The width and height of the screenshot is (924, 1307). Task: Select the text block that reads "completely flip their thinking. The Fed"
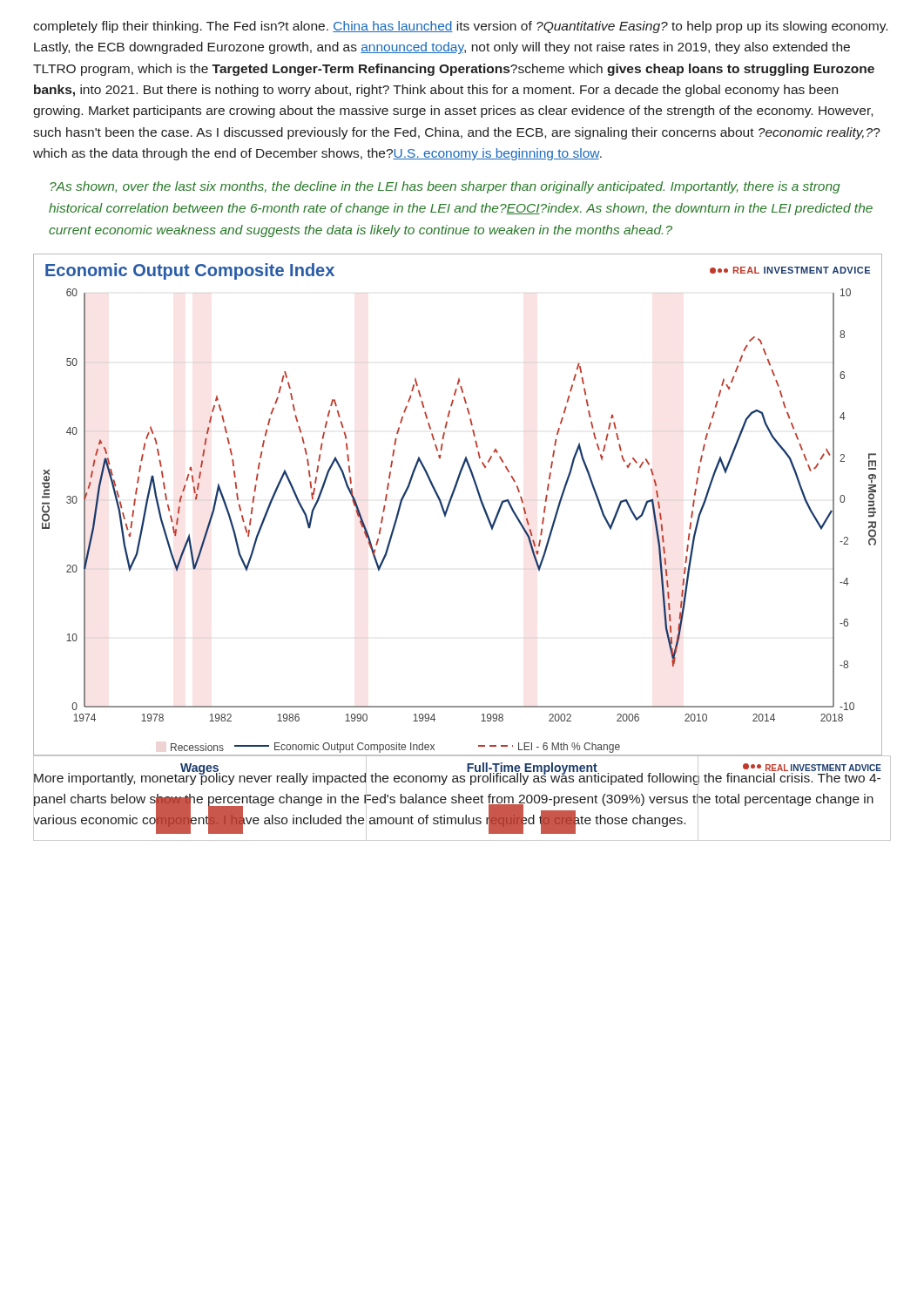461,89
